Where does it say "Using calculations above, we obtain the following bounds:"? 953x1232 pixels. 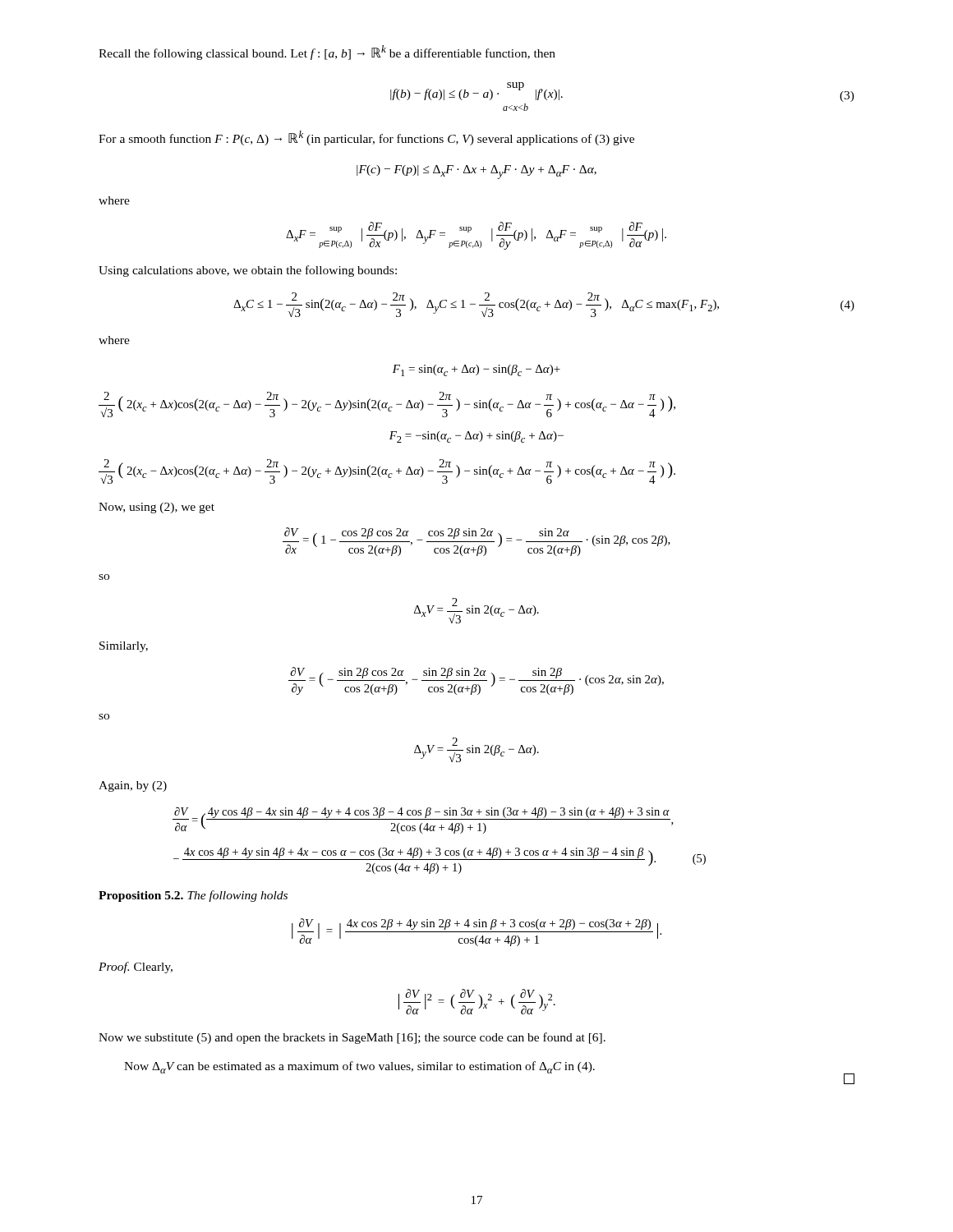(248, 270)
